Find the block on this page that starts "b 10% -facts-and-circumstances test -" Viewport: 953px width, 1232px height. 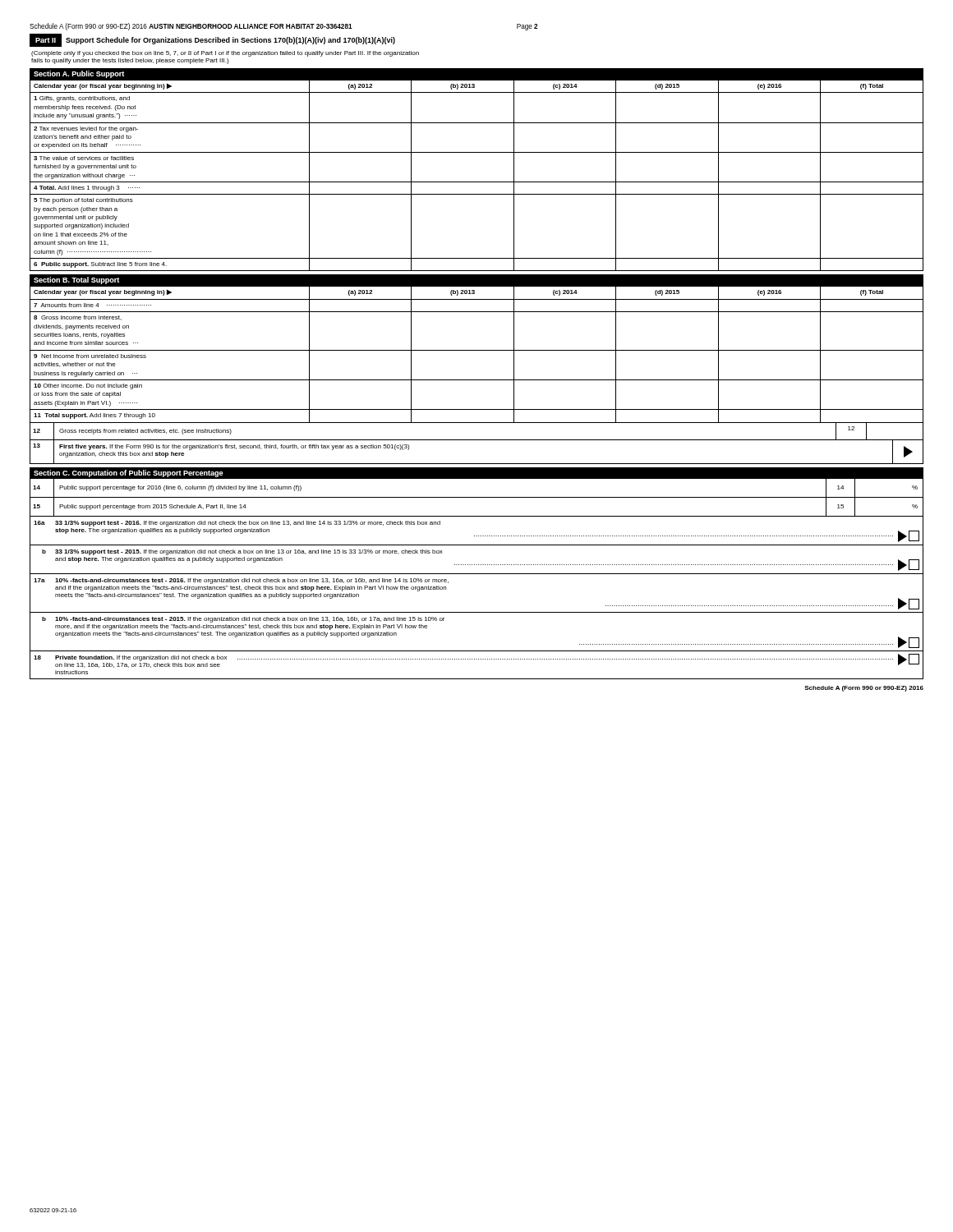pos(243,620)
